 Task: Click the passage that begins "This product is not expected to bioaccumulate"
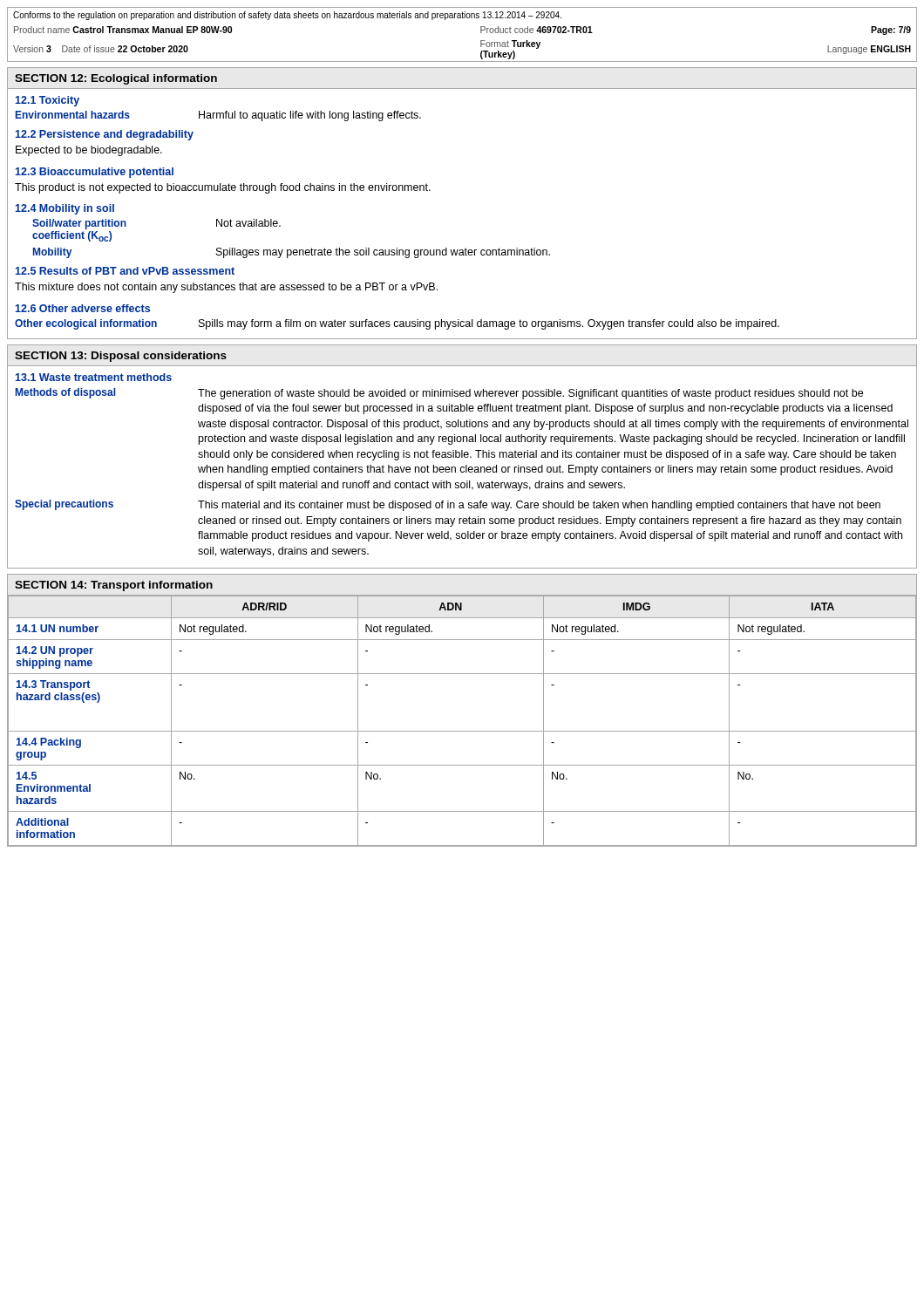(x=223, y=187)
